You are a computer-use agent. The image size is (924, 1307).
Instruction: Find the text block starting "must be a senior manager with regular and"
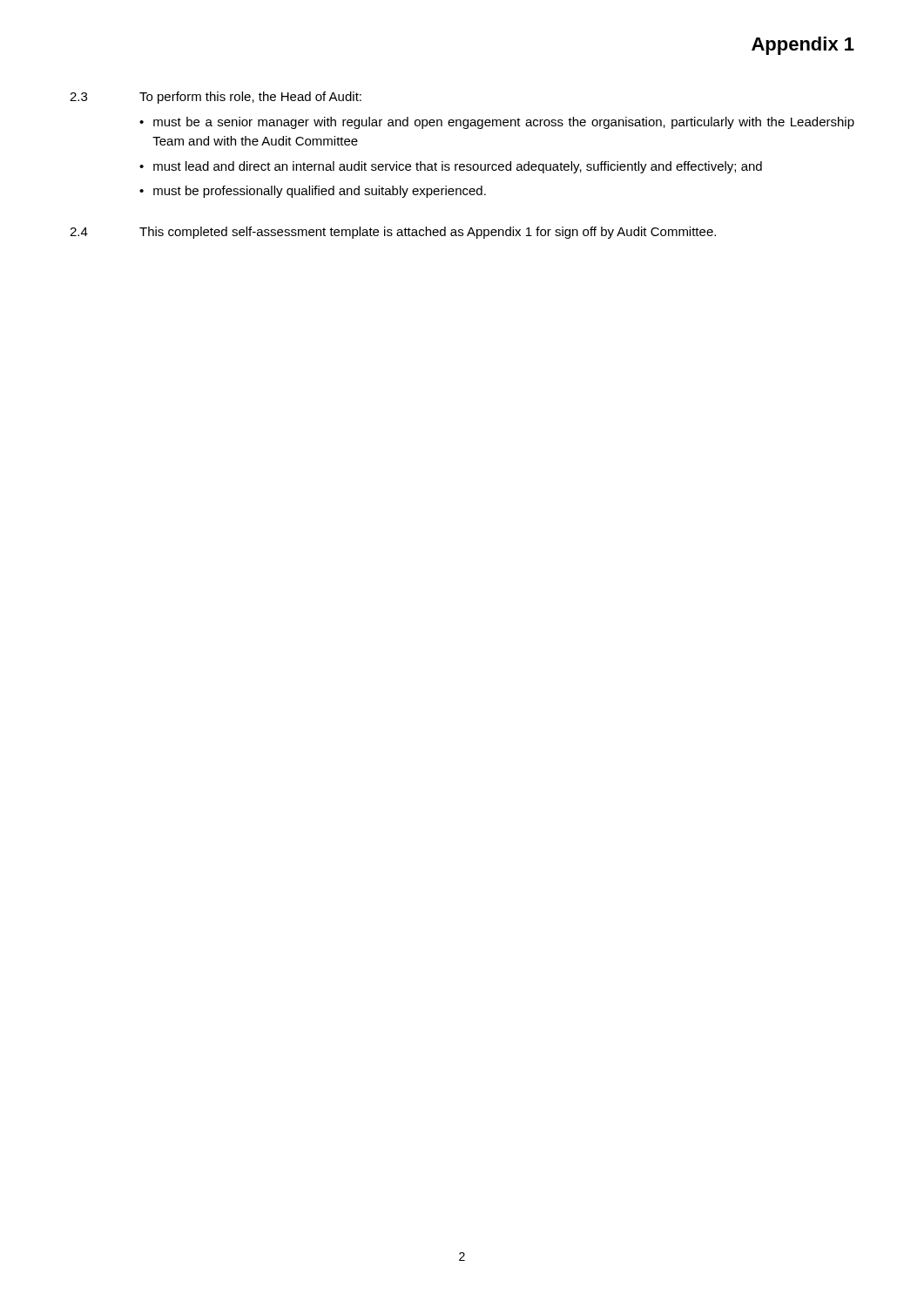coord(503,132)
